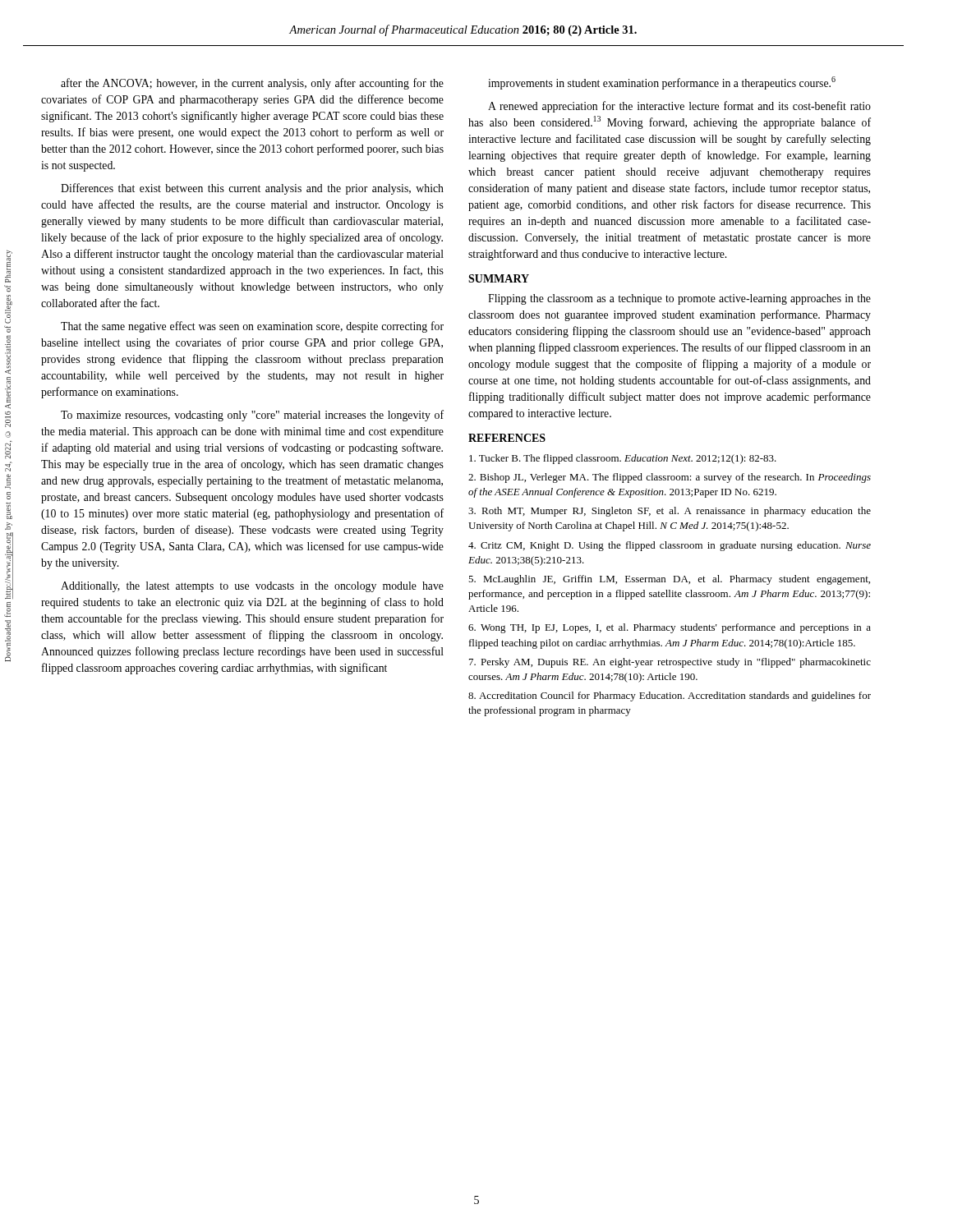Point to the passage starting "5. McLaughlin JE, Griffin LM,"
Viewport: 953px width, 1232px height.
pos(670,594)
